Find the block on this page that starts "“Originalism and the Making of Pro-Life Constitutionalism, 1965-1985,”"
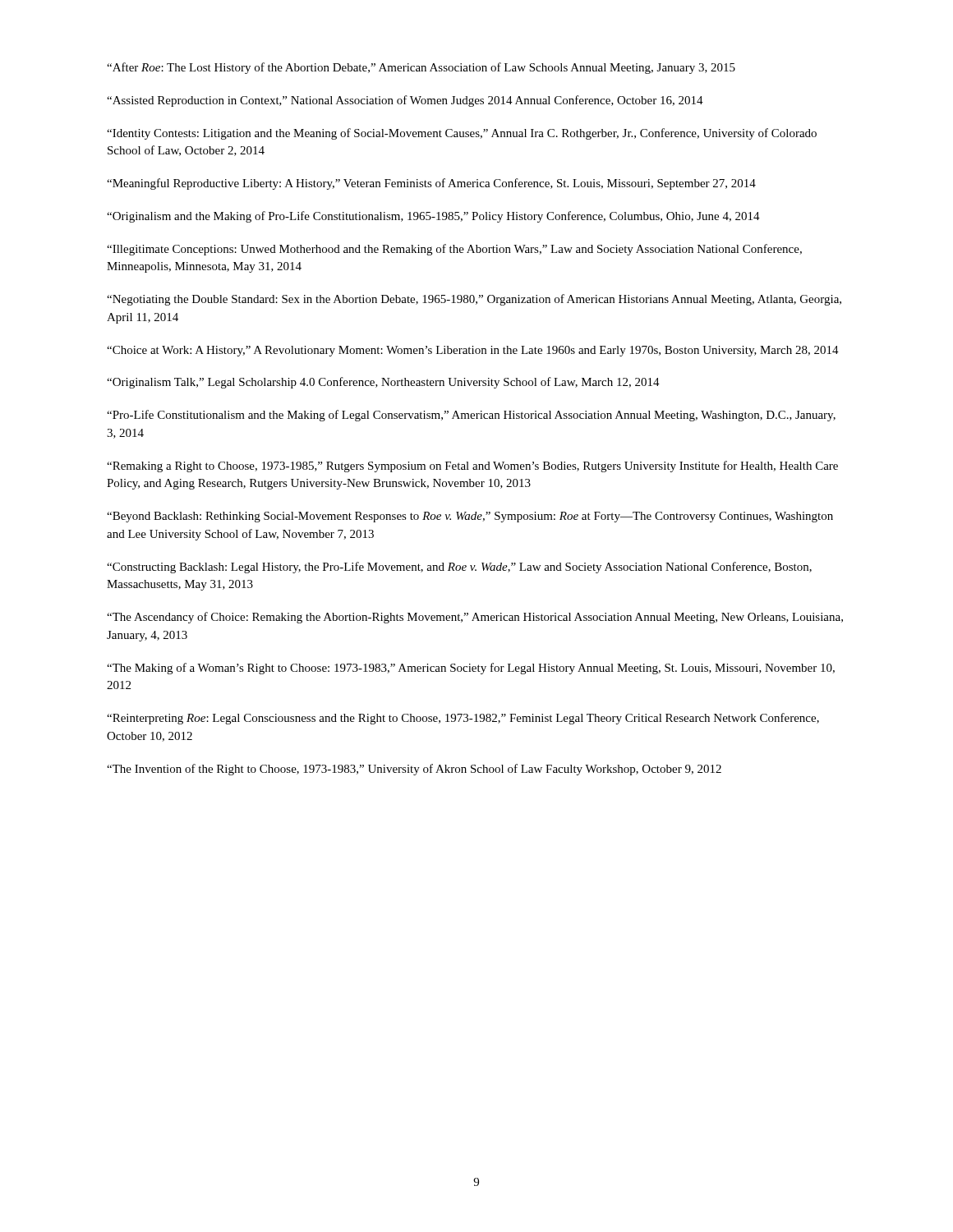953x1232 pixels. point(433,216)
